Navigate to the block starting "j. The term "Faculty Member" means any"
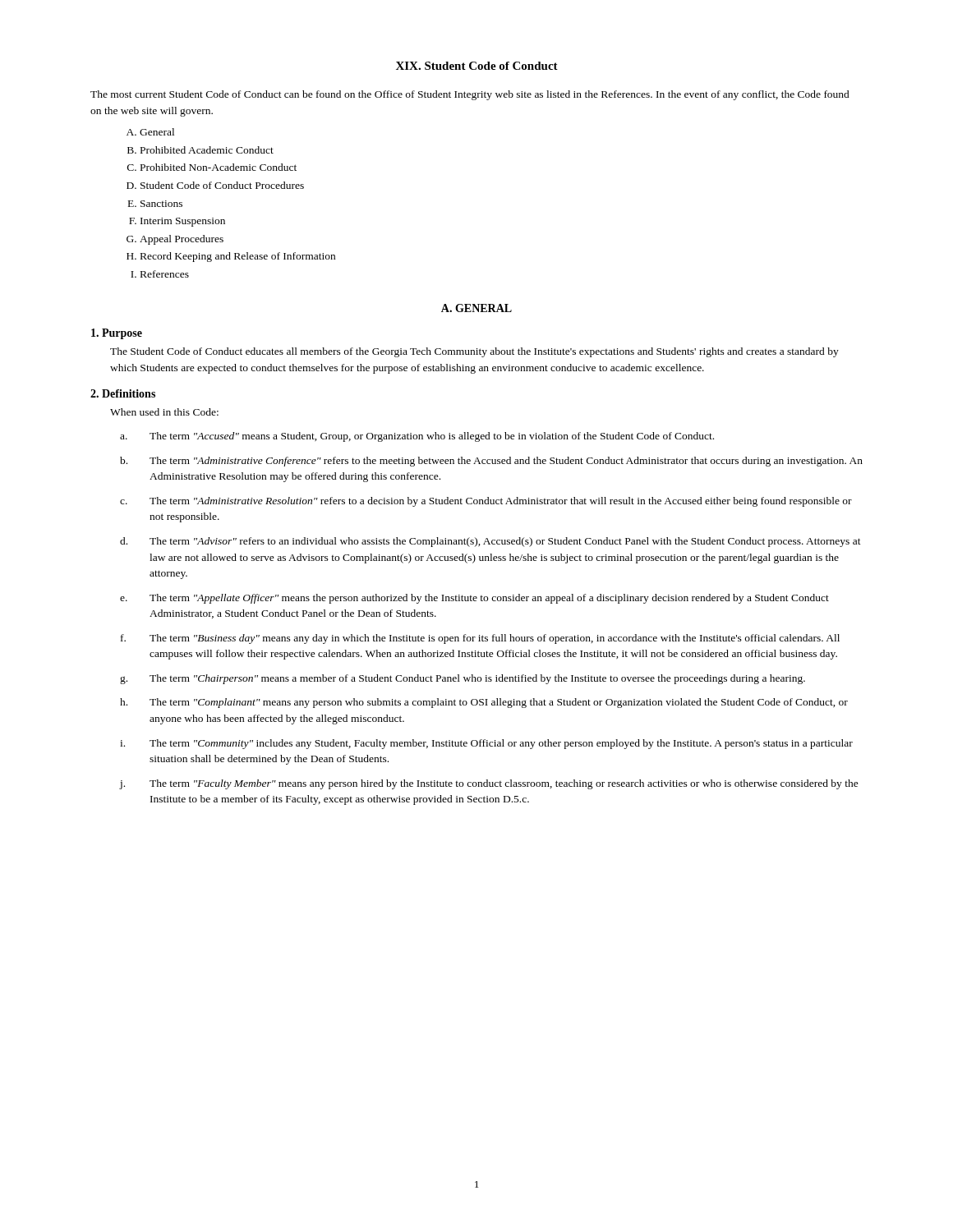 (476, 791)
